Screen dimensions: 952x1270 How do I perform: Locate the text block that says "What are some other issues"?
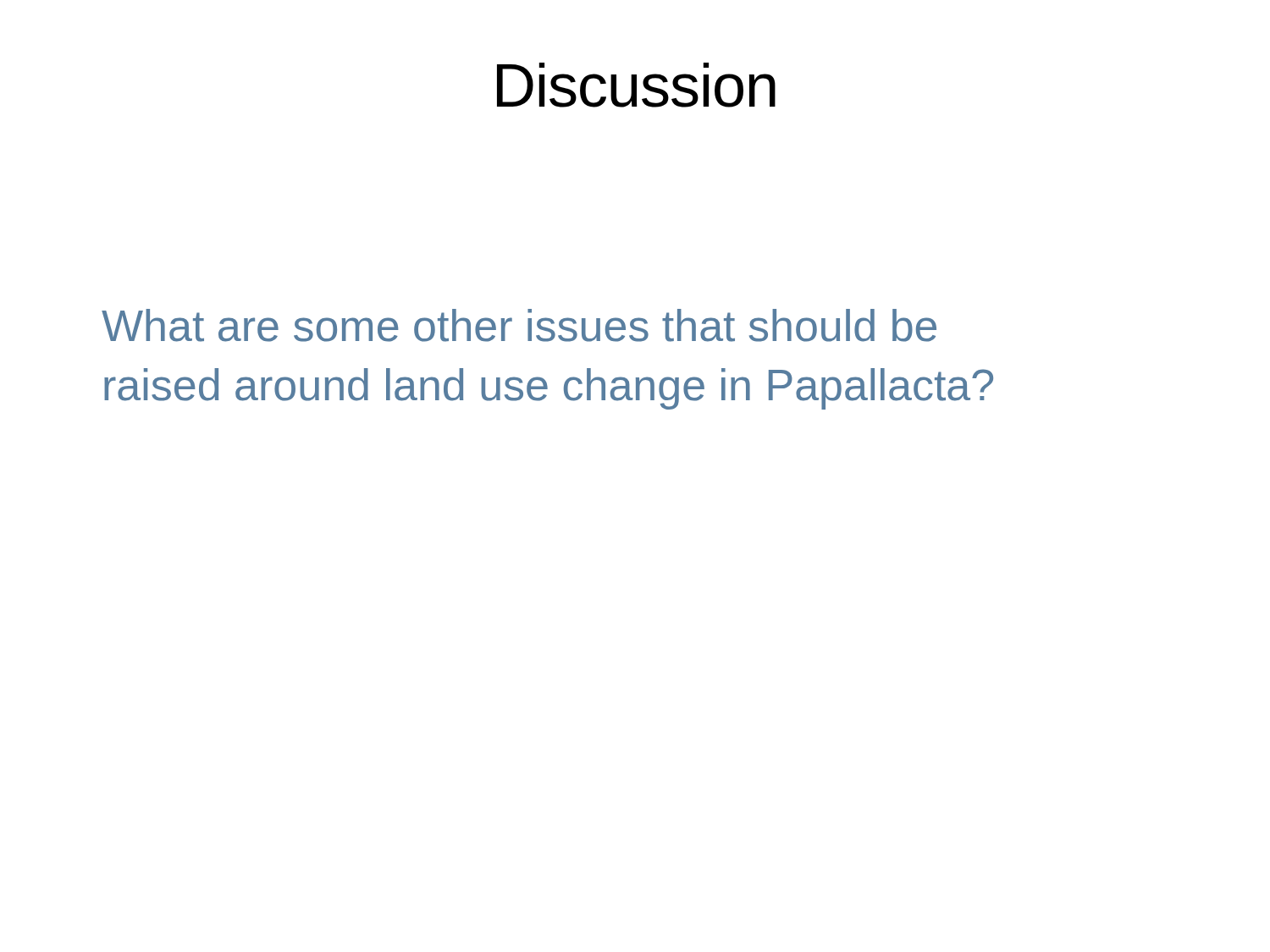coord(548,355)
